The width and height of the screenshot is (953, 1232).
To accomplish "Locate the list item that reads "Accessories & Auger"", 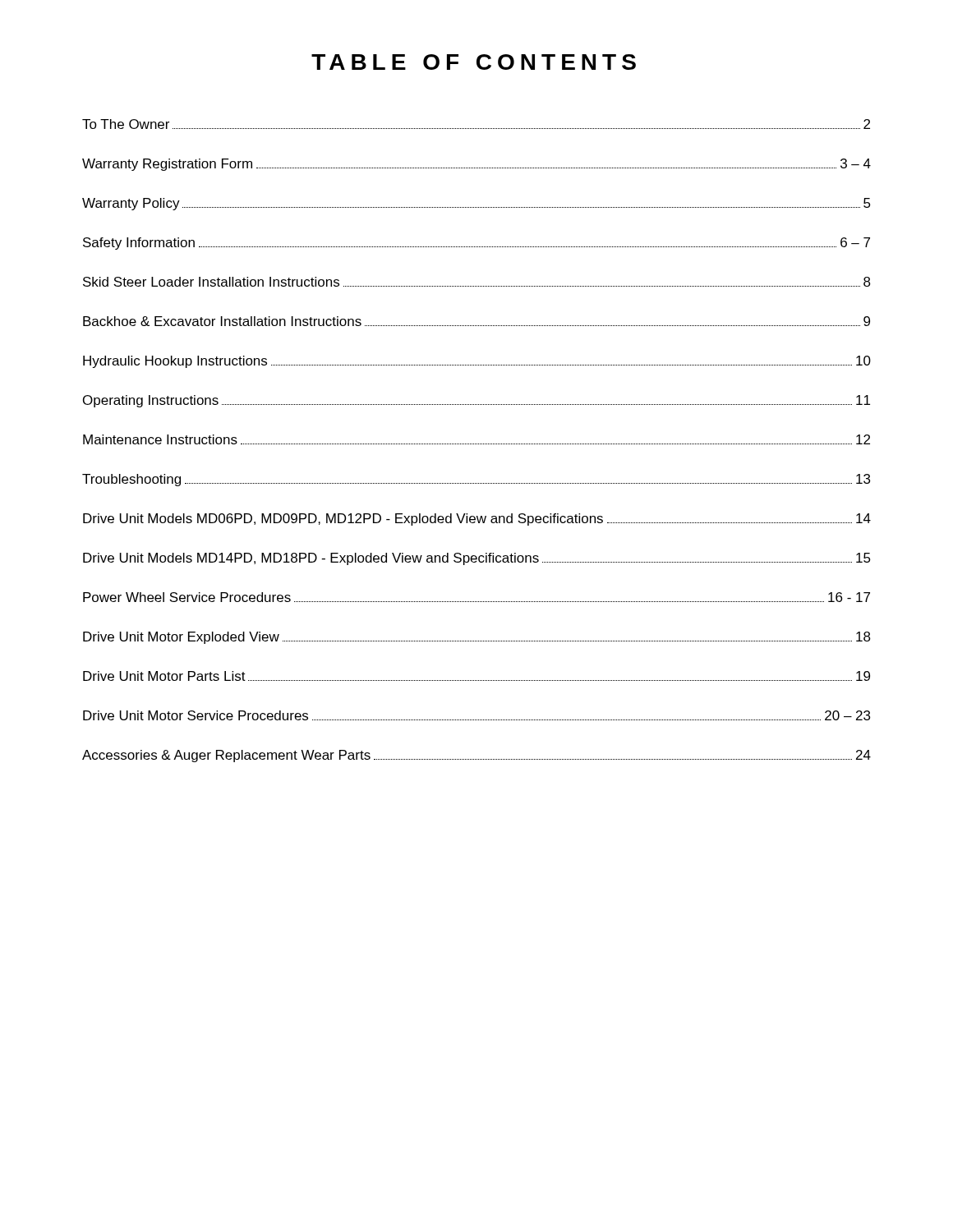I will click(x=476, y=756).
